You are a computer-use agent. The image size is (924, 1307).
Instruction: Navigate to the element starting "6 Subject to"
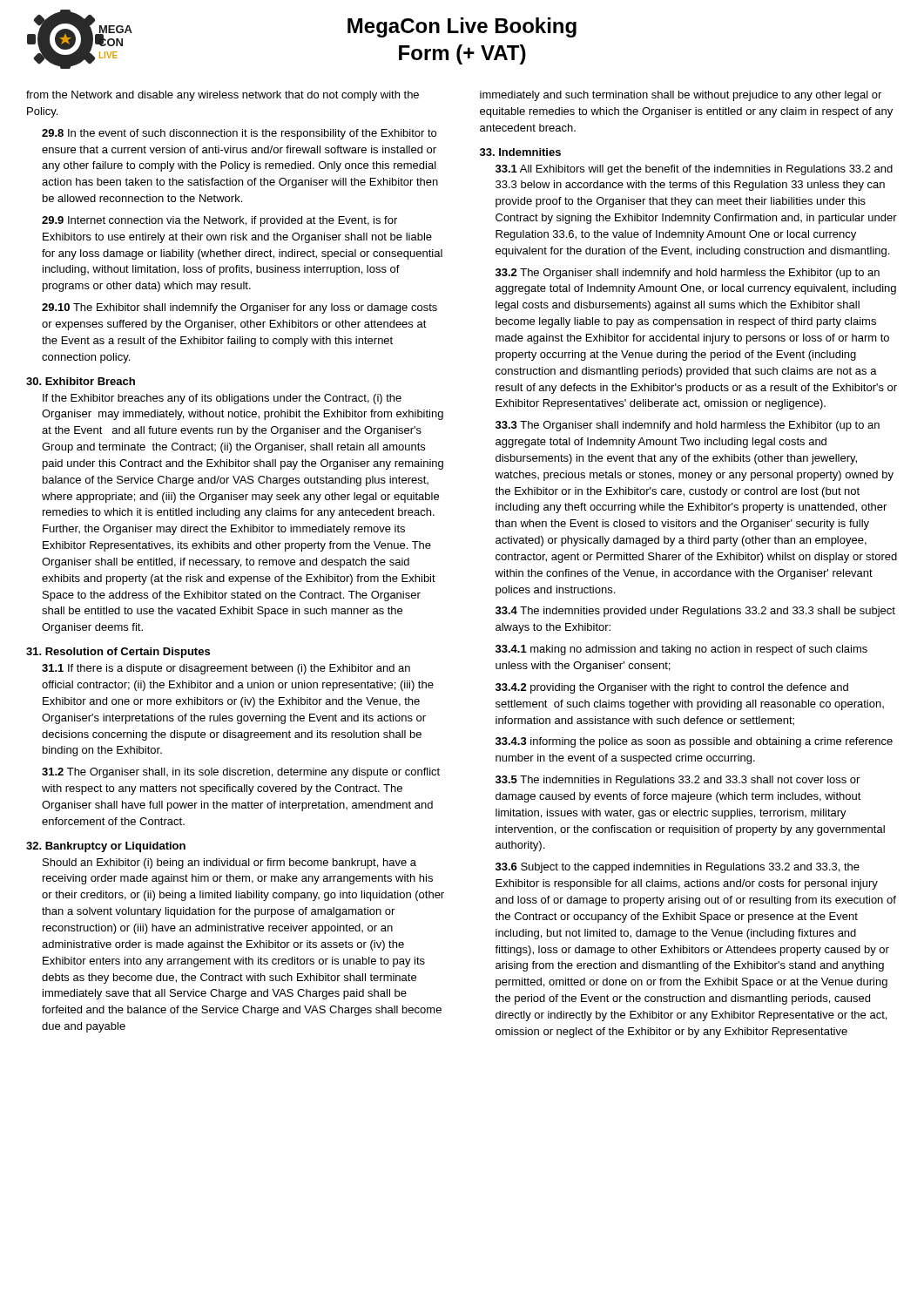[x=695, y=949]
